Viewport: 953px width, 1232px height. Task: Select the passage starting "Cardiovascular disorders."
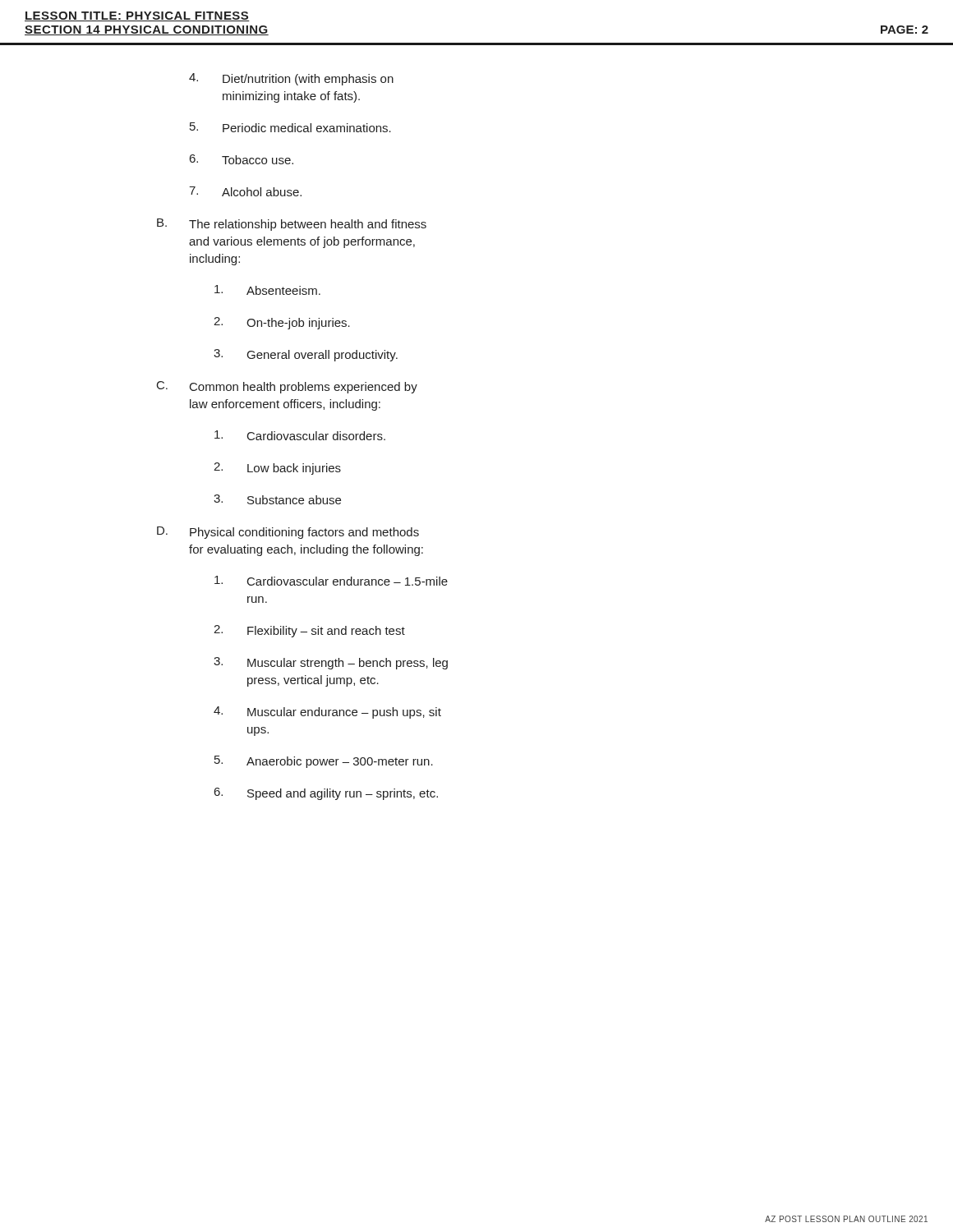tap(300, 436)
